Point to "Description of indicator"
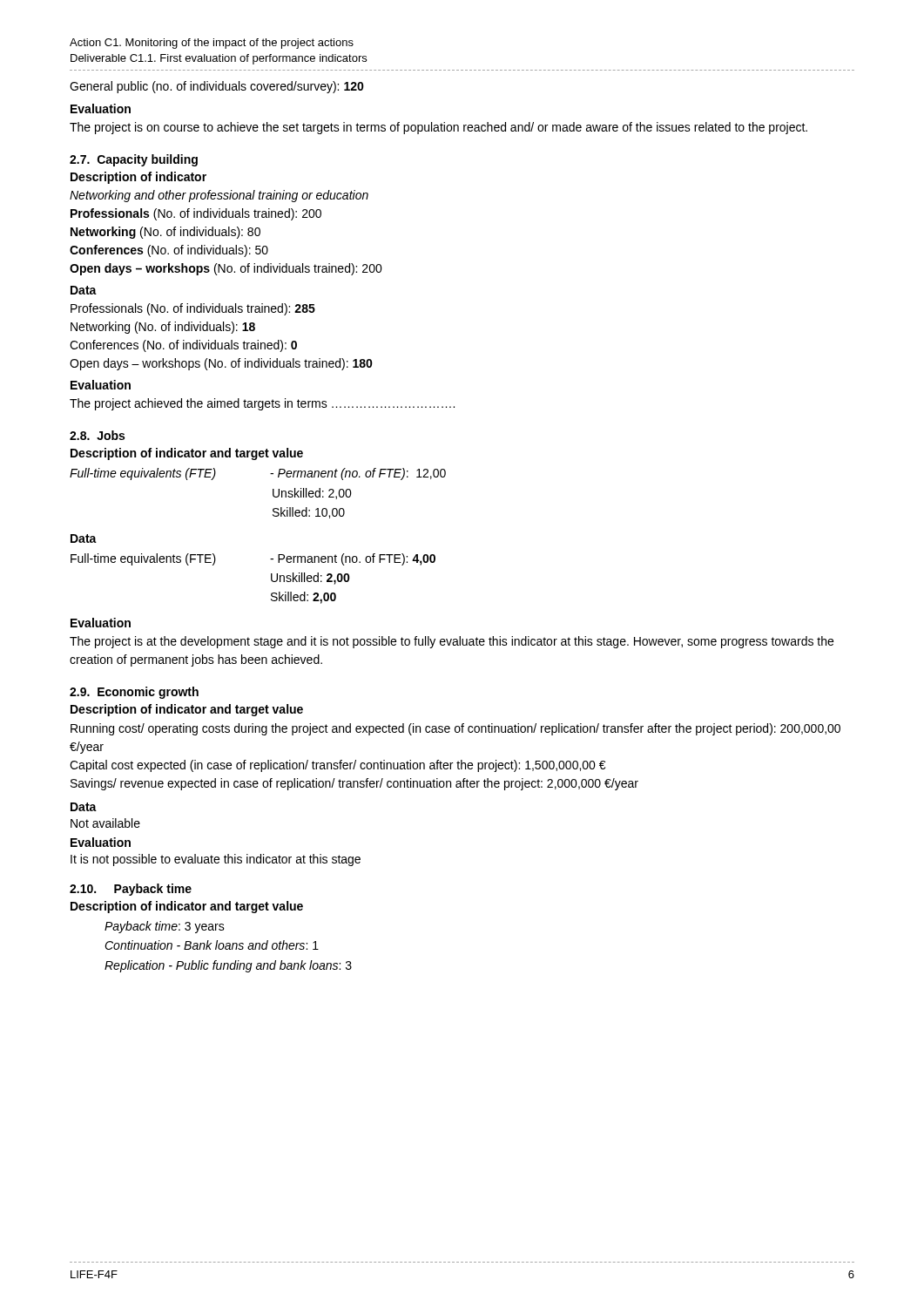This screenshot has width=924, height=1307. (x=138, y=177)
